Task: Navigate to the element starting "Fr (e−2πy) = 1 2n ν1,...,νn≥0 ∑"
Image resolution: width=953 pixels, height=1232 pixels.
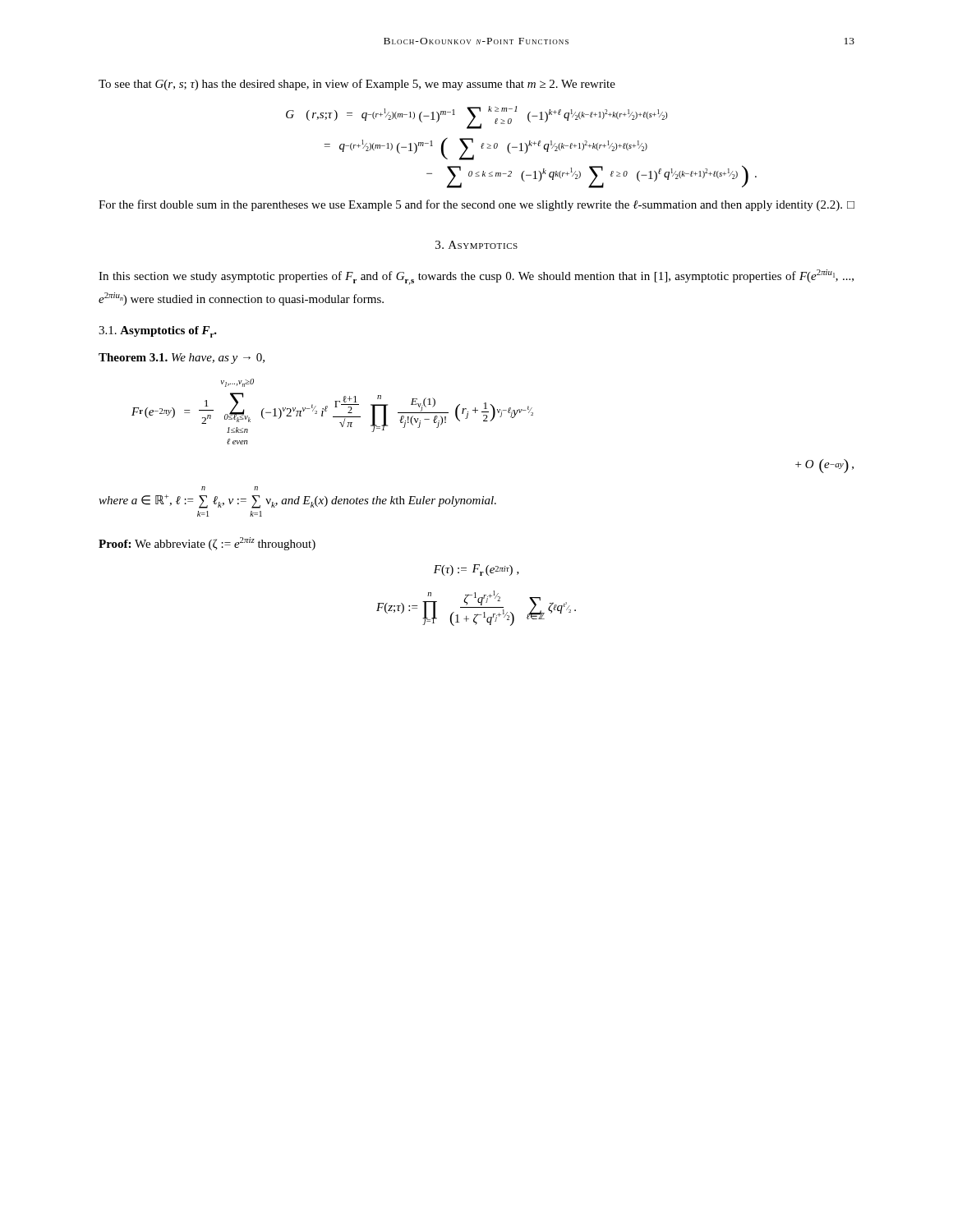Action: click(476, 425)
